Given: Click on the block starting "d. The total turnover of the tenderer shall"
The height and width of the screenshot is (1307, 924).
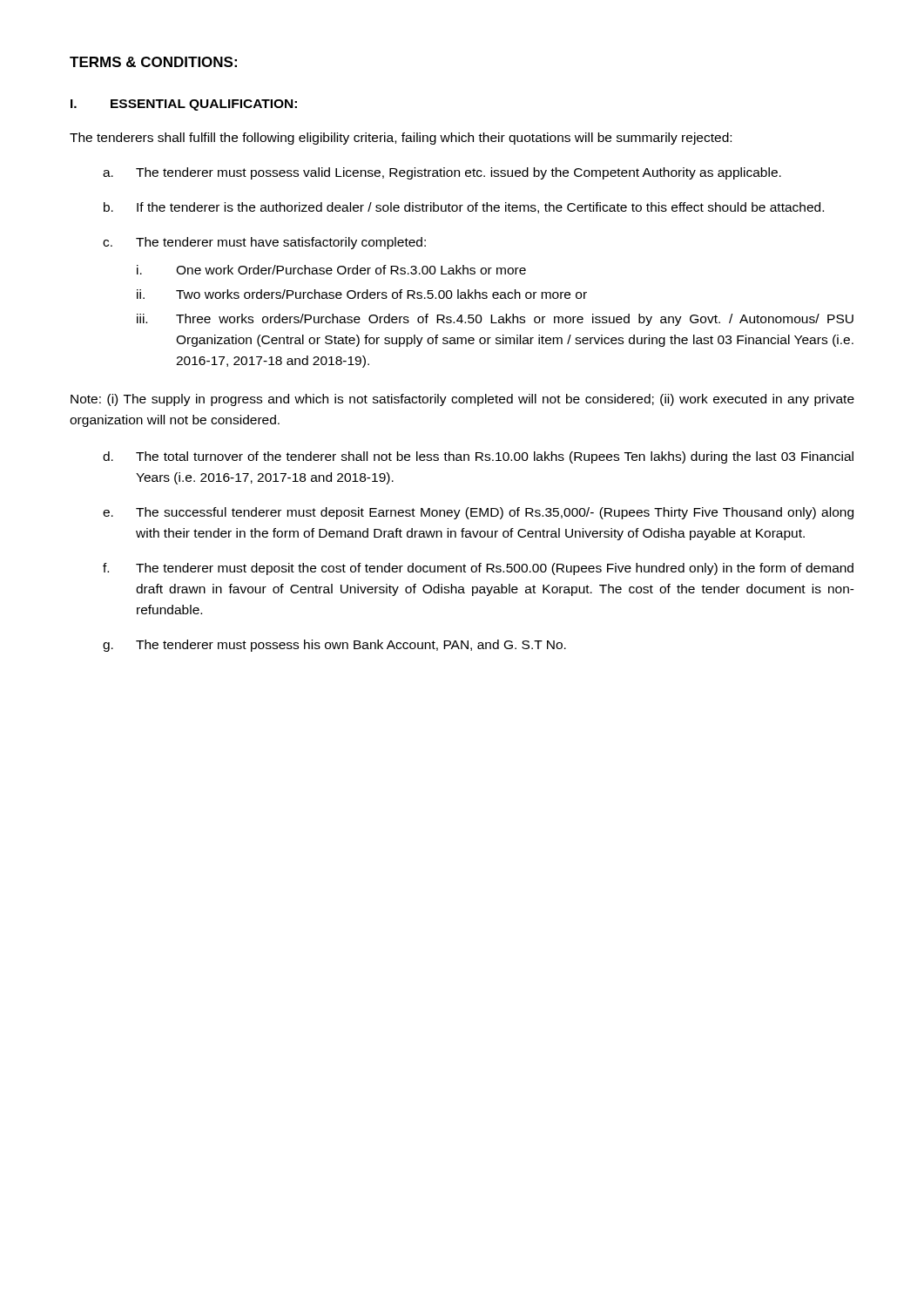Looking at the screenshot, I should pos(479,467).
